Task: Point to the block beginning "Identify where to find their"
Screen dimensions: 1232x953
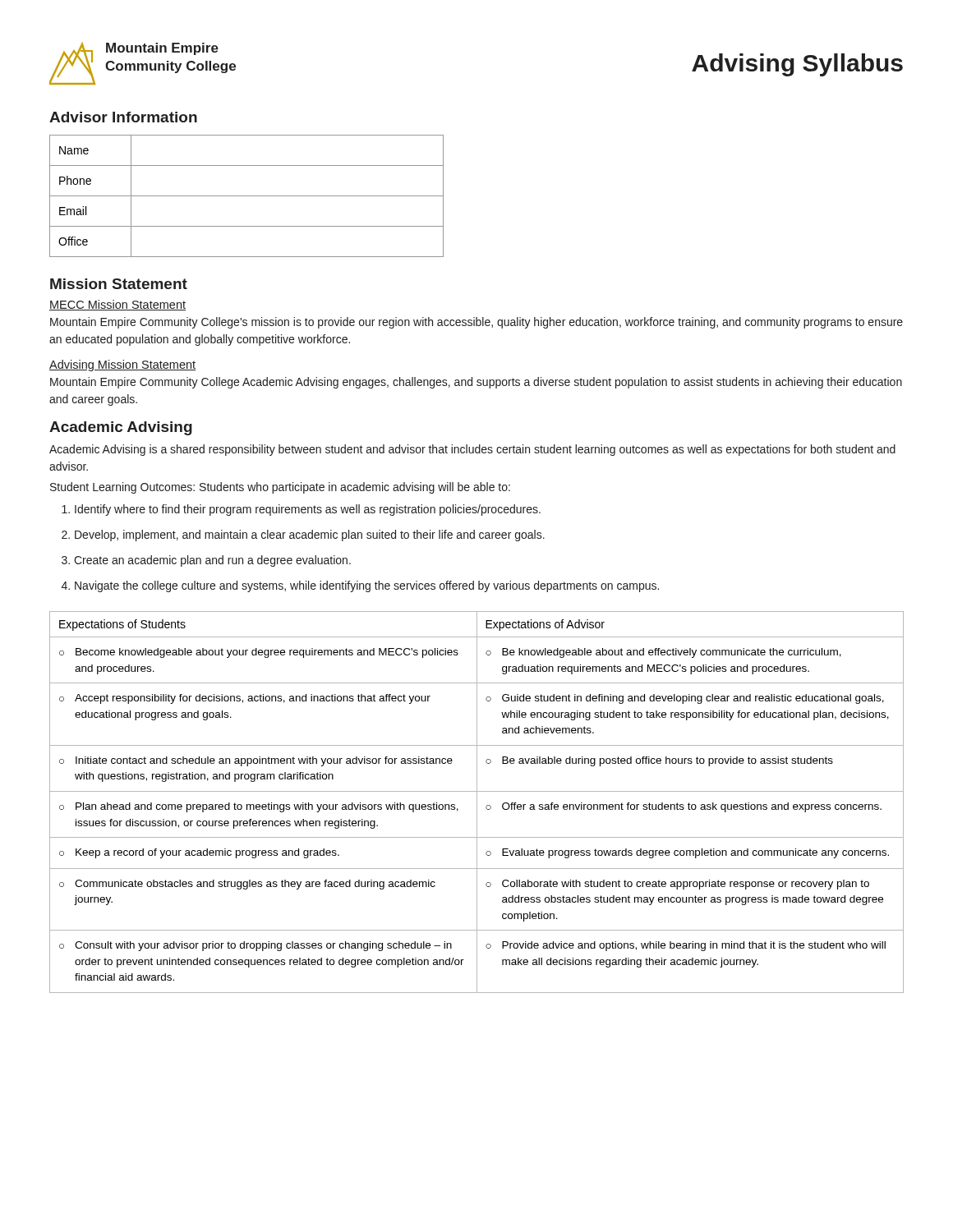Action: click(x=489, y=510)
